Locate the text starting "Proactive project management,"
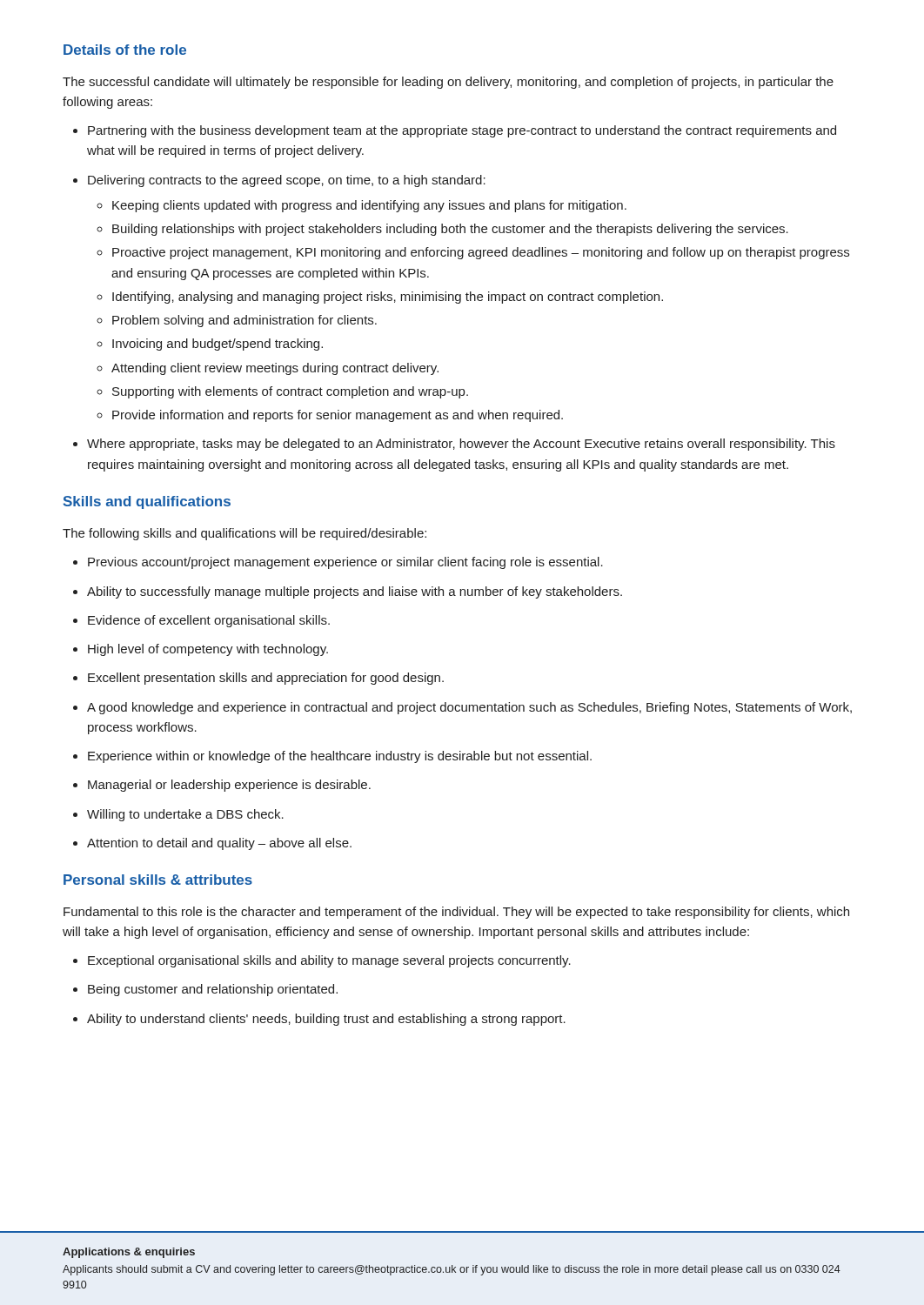This screenshot has width=924, height=1305. pos(481,262)
